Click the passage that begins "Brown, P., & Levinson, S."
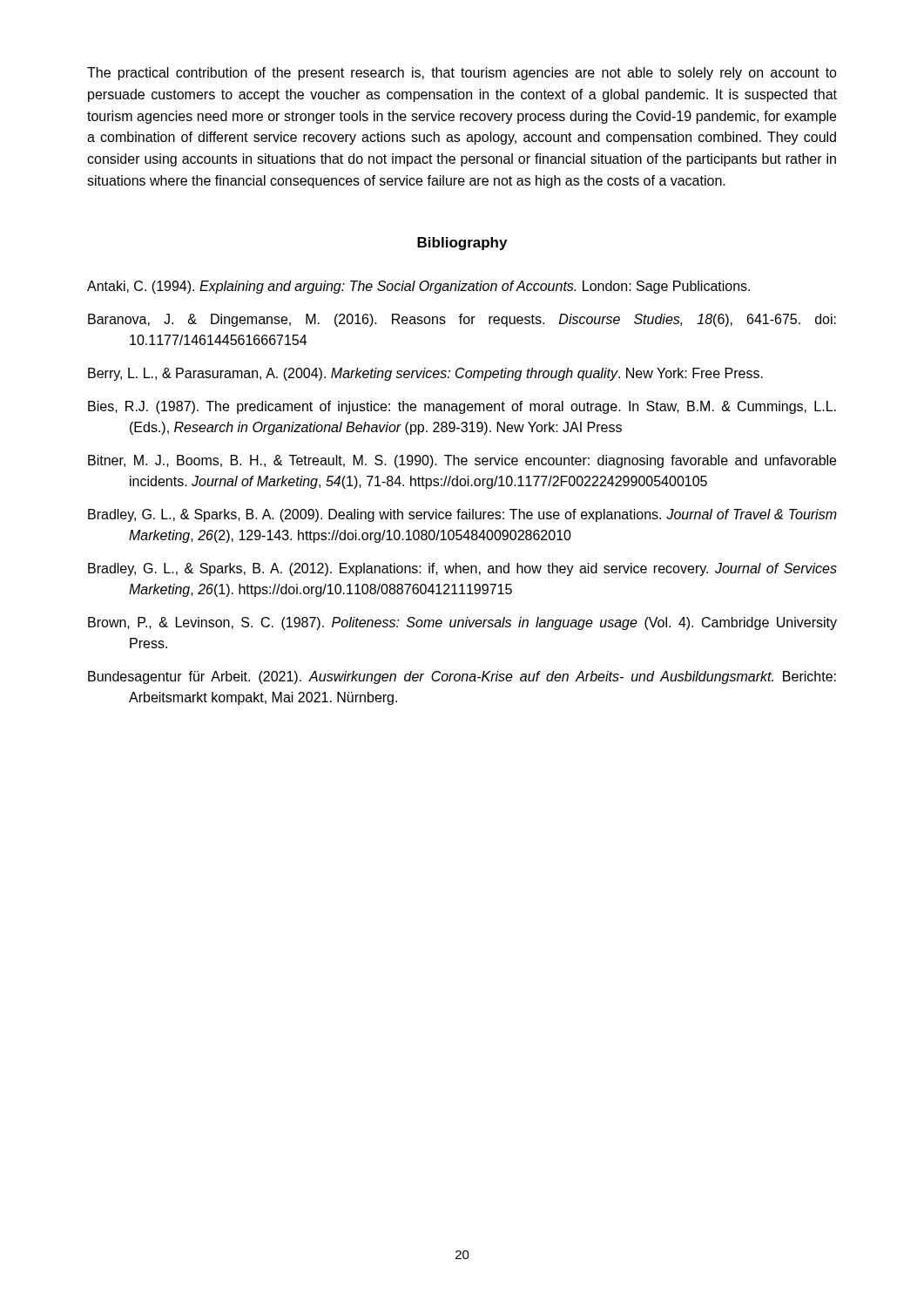 462,633
